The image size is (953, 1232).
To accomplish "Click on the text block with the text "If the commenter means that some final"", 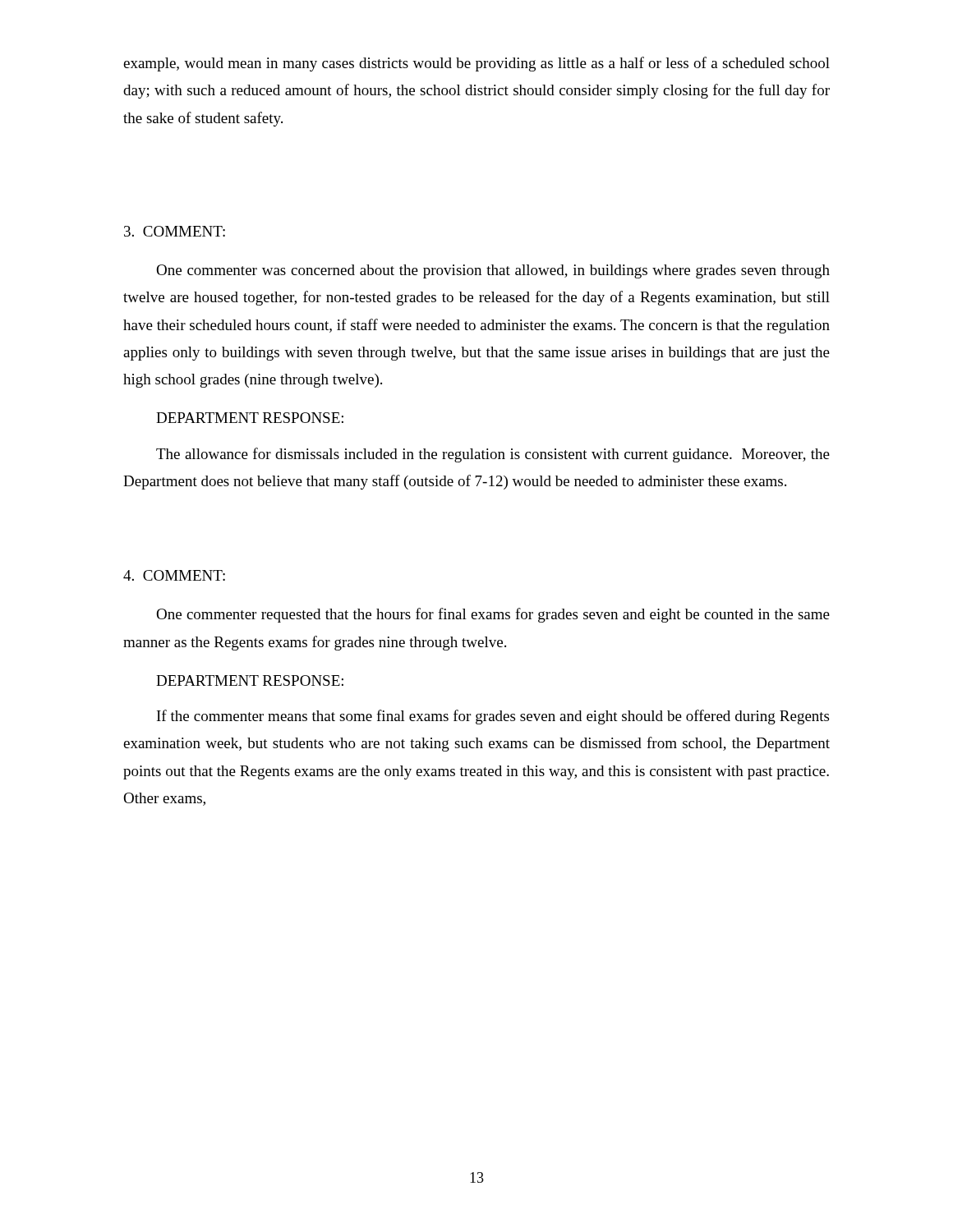I will (476, 757).
